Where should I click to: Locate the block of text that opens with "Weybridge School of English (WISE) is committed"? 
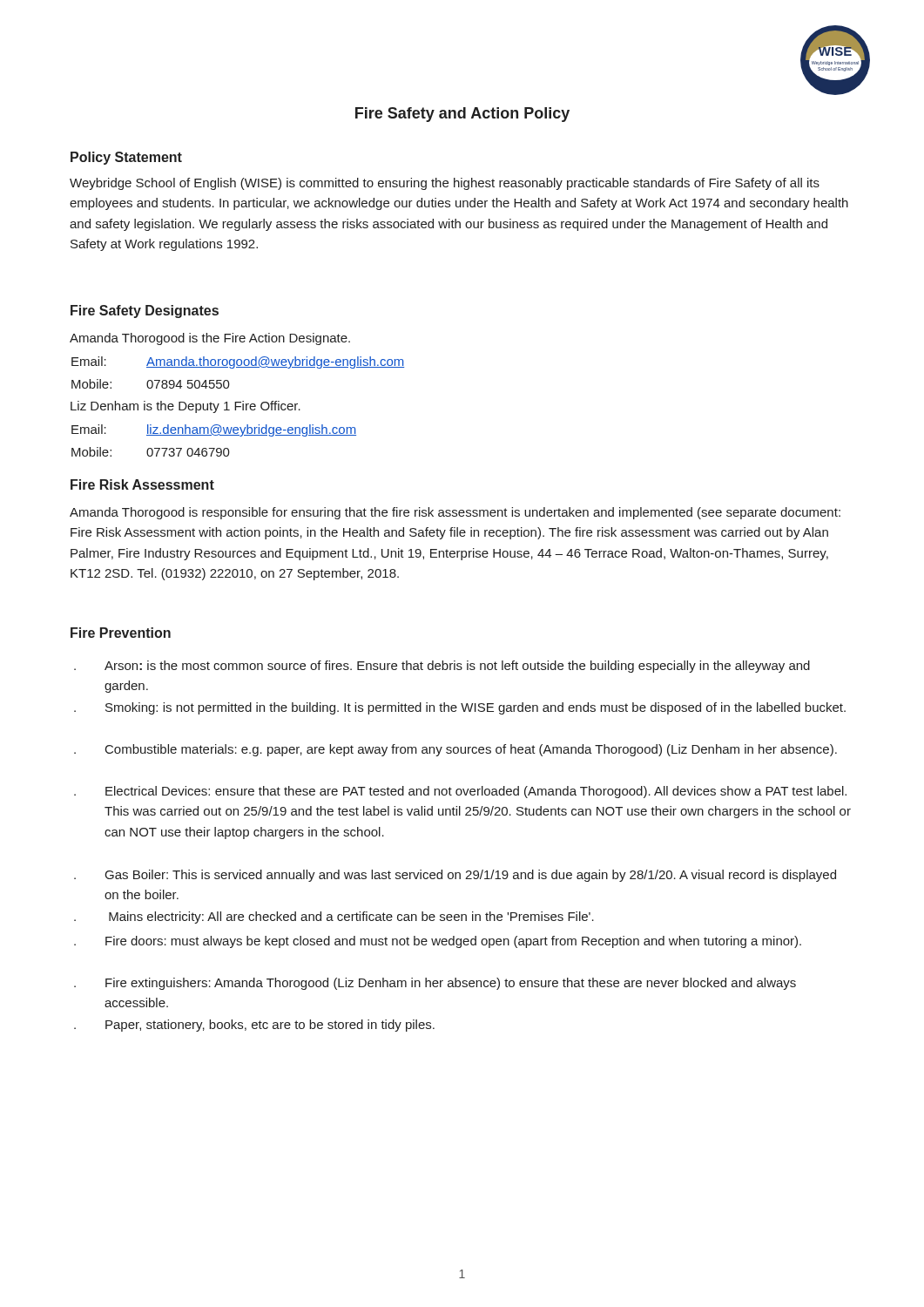(459, 213)
